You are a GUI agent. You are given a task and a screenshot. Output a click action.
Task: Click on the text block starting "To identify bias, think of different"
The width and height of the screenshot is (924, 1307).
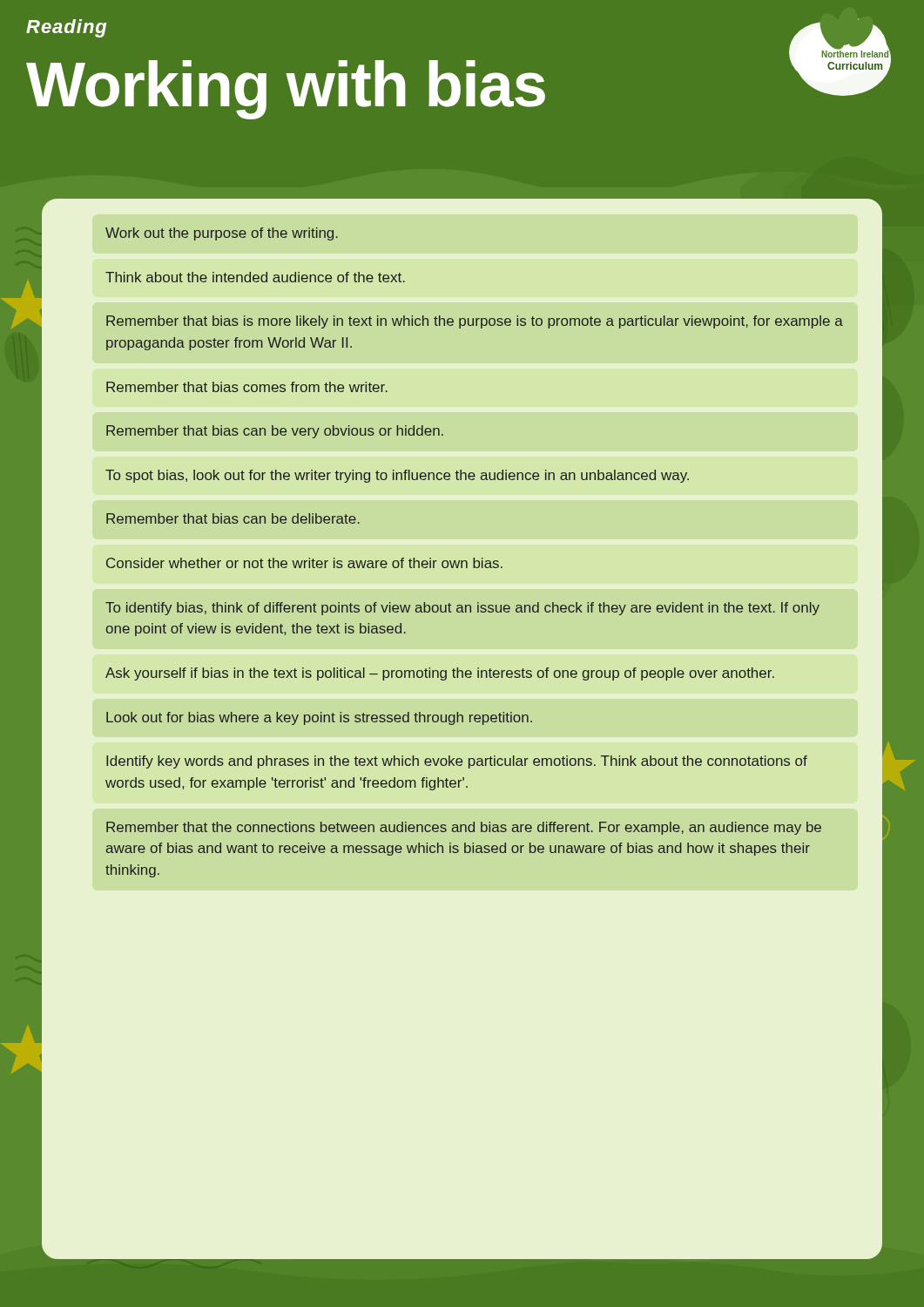[462, 618]
